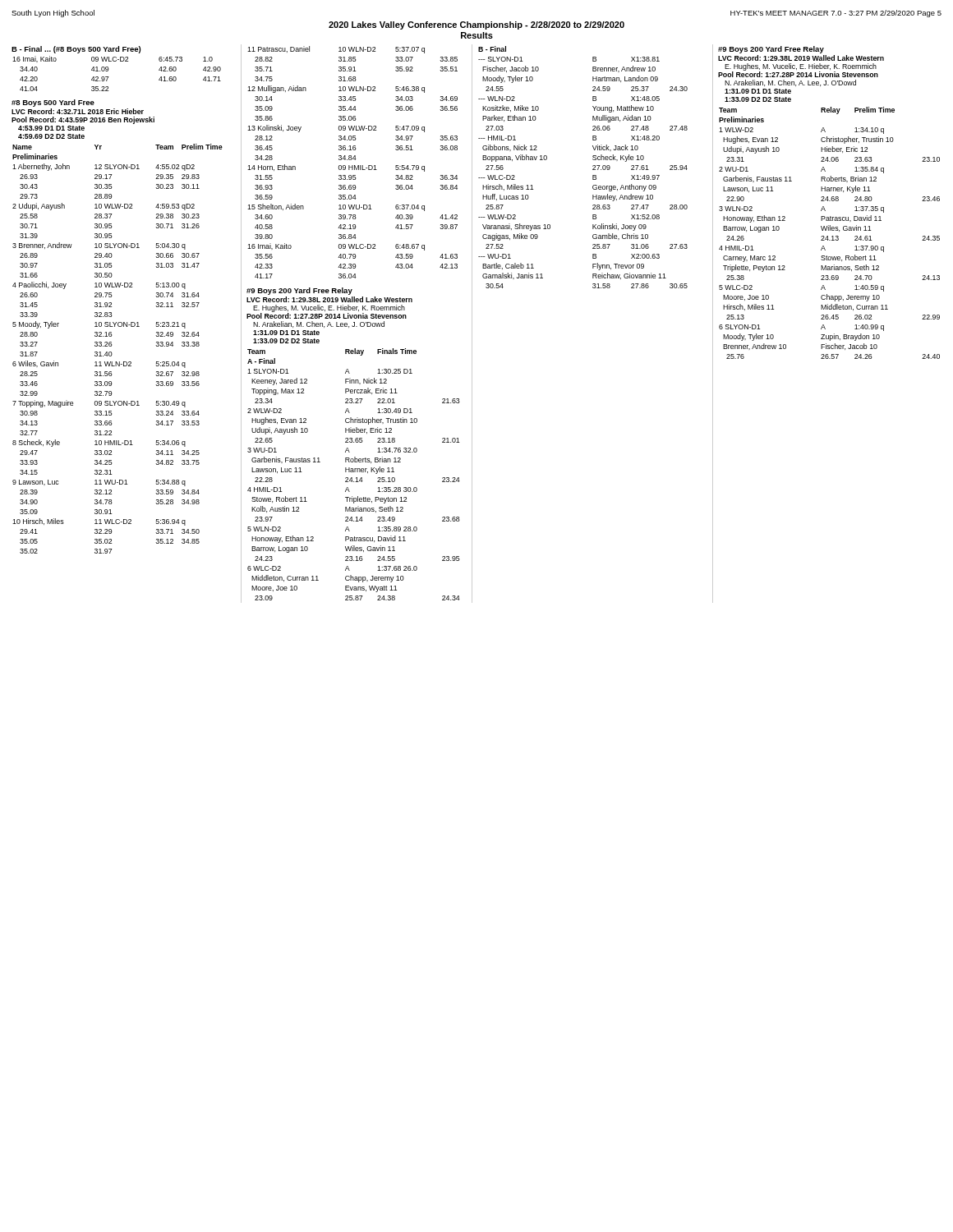Point to the block starting "Pool Record: 4:43.59P"
953x1232 pixels.
coord(83,120)
